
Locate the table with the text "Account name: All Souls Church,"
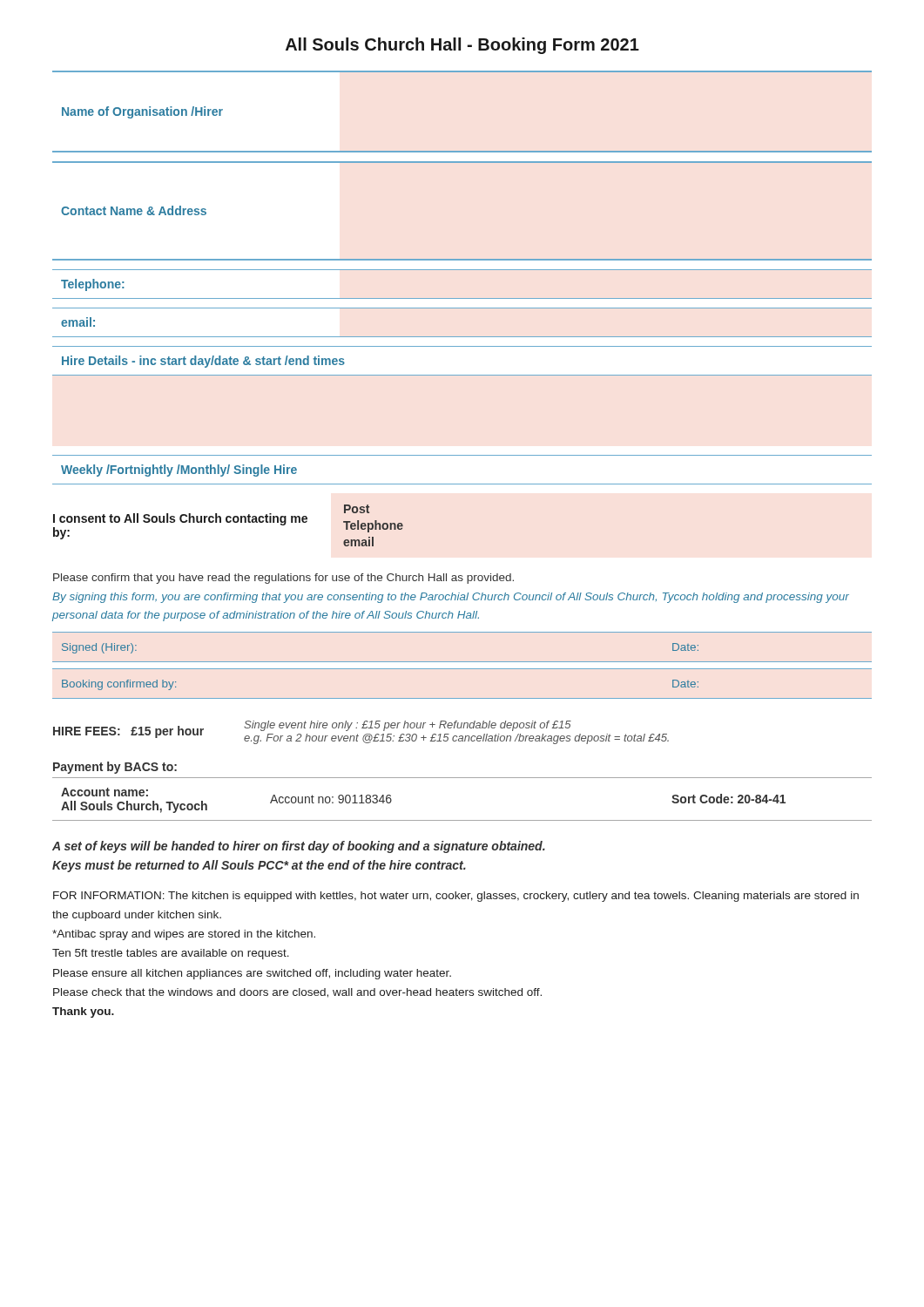point(462,799)
